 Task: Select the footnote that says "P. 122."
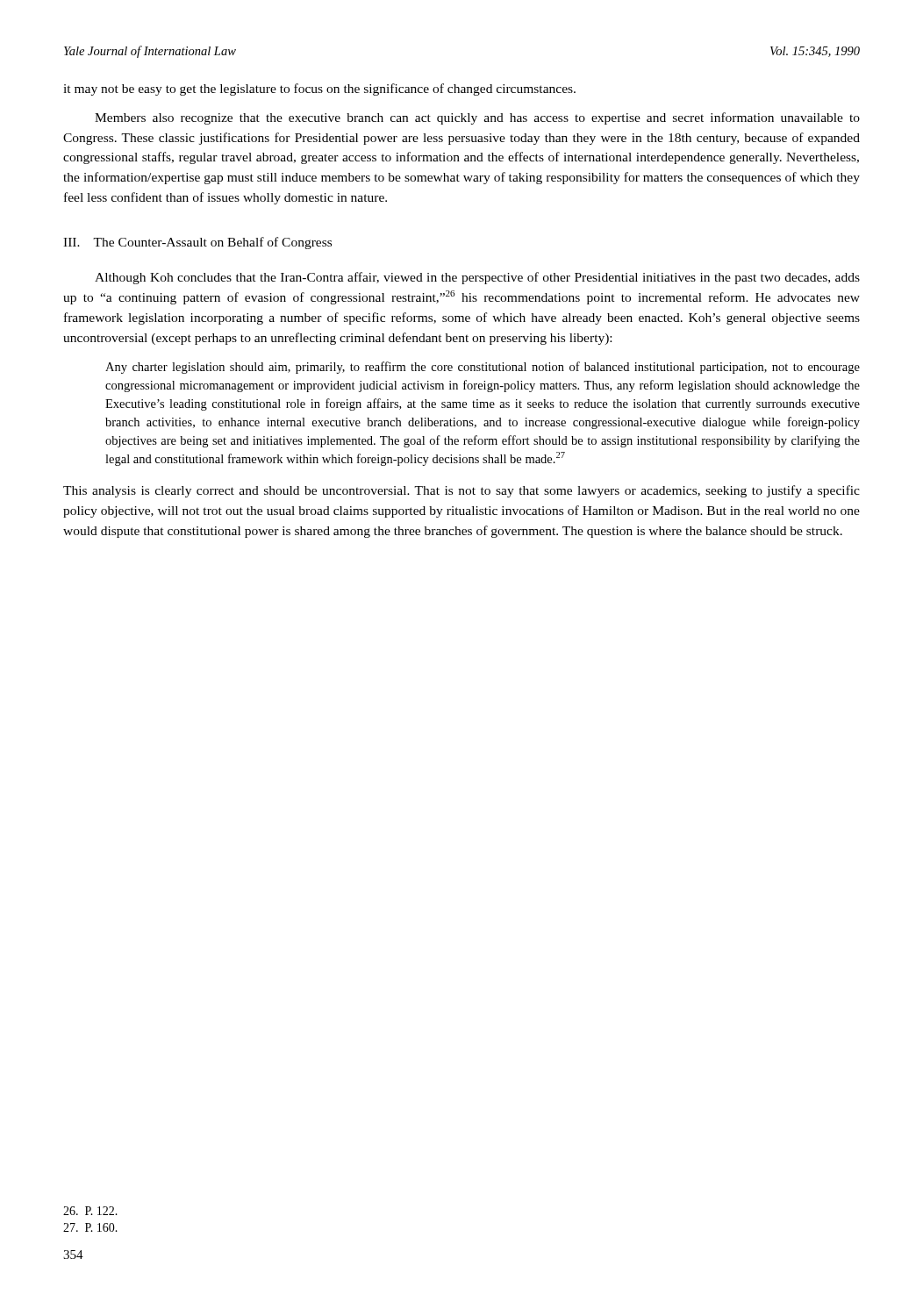pos(90,1211)
